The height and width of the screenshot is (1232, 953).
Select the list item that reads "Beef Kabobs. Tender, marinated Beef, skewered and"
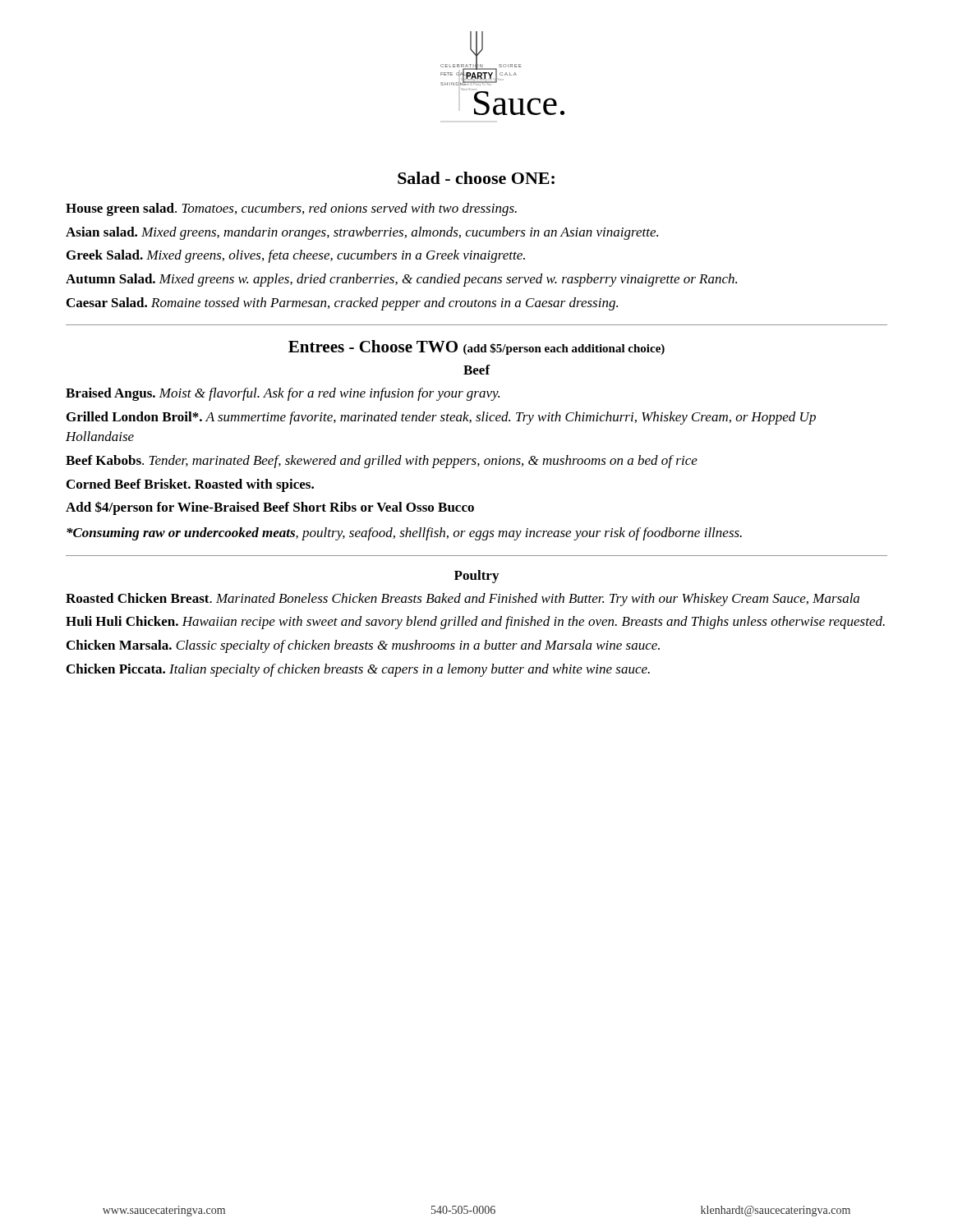click(x=382, y=460)
